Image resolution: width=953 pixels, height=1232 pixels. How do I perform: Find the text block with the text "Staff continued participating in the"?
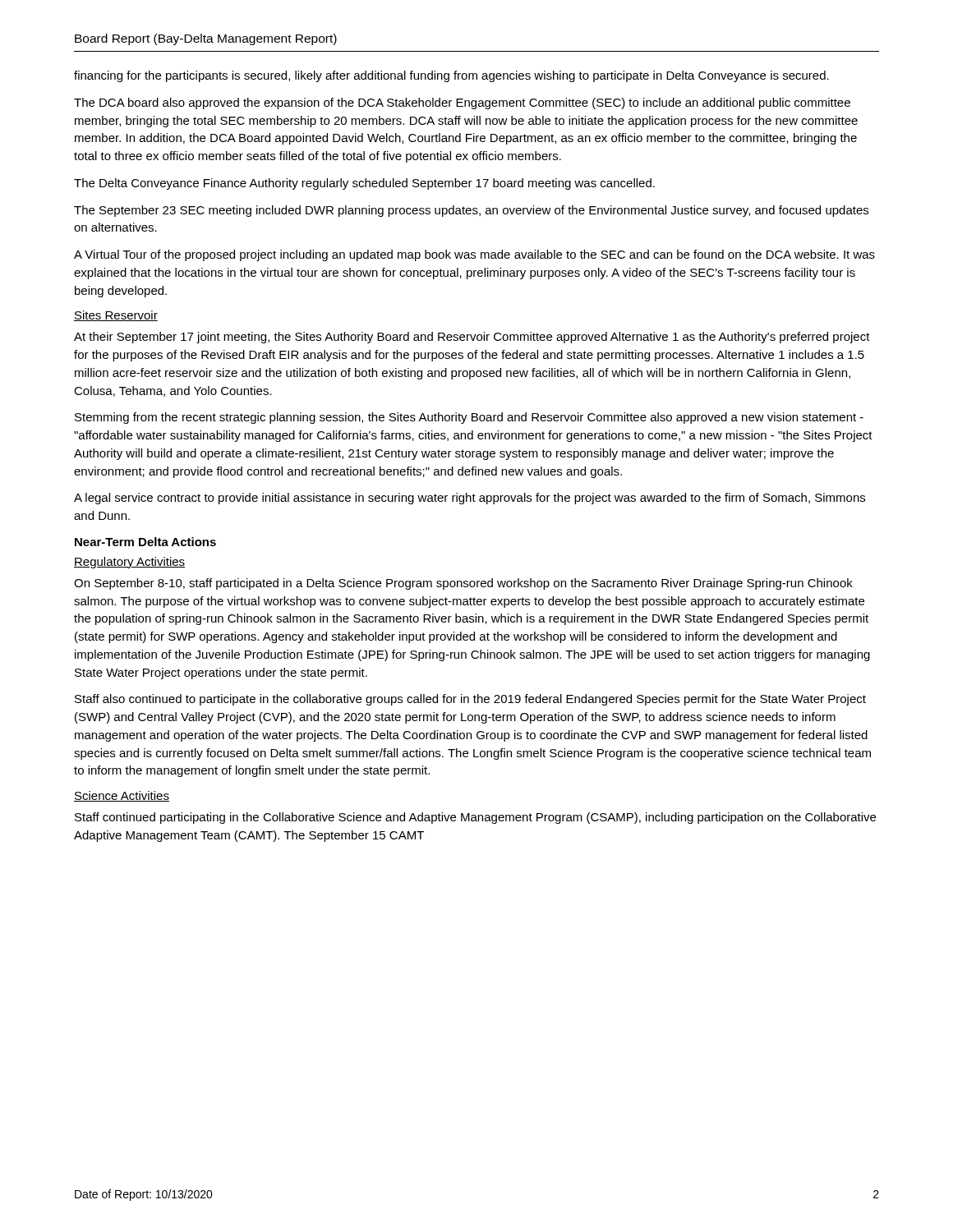click(476, 826)
